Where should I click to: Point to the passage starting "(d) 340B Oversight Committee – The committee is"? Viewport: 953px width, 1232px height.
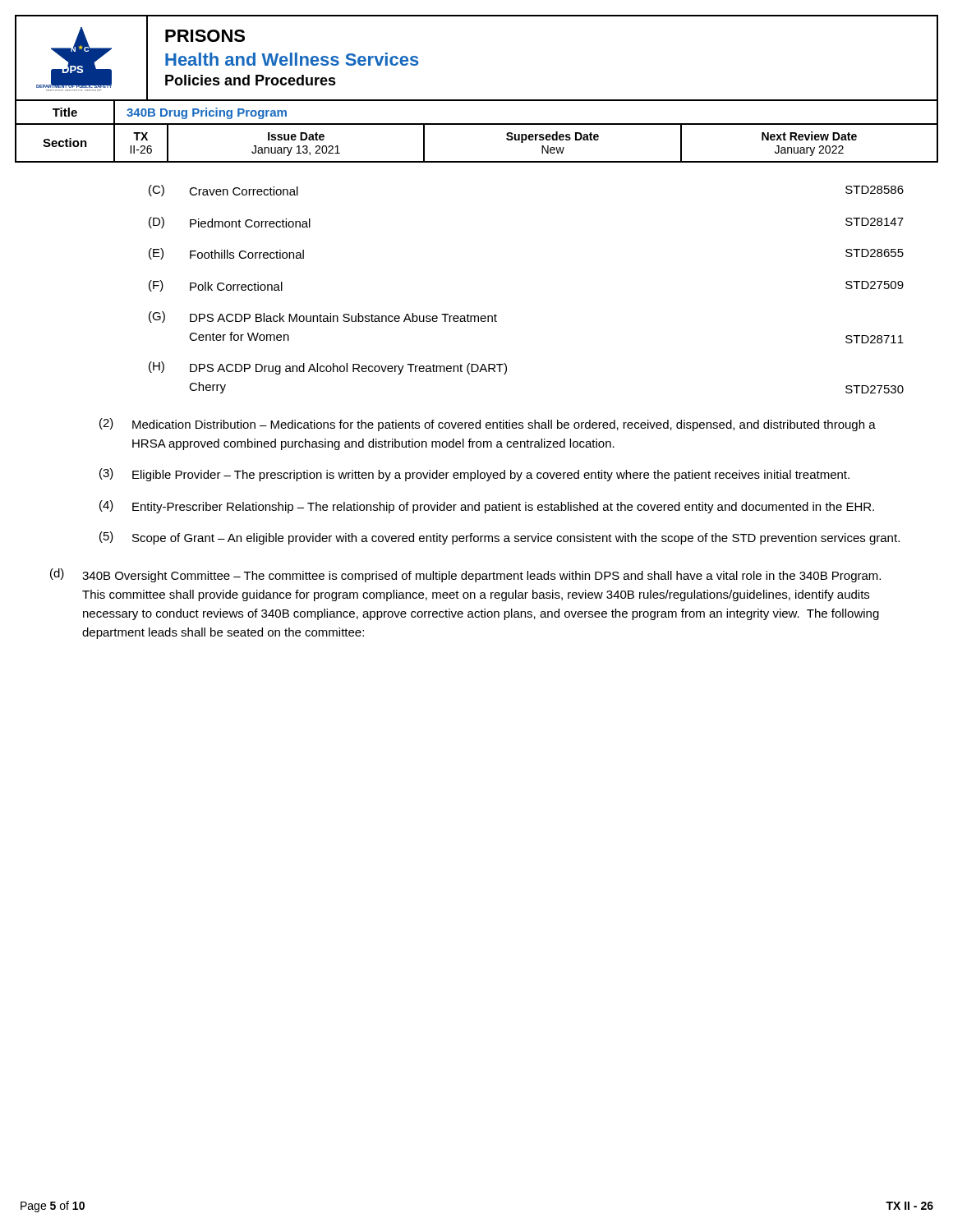point(476,604)
